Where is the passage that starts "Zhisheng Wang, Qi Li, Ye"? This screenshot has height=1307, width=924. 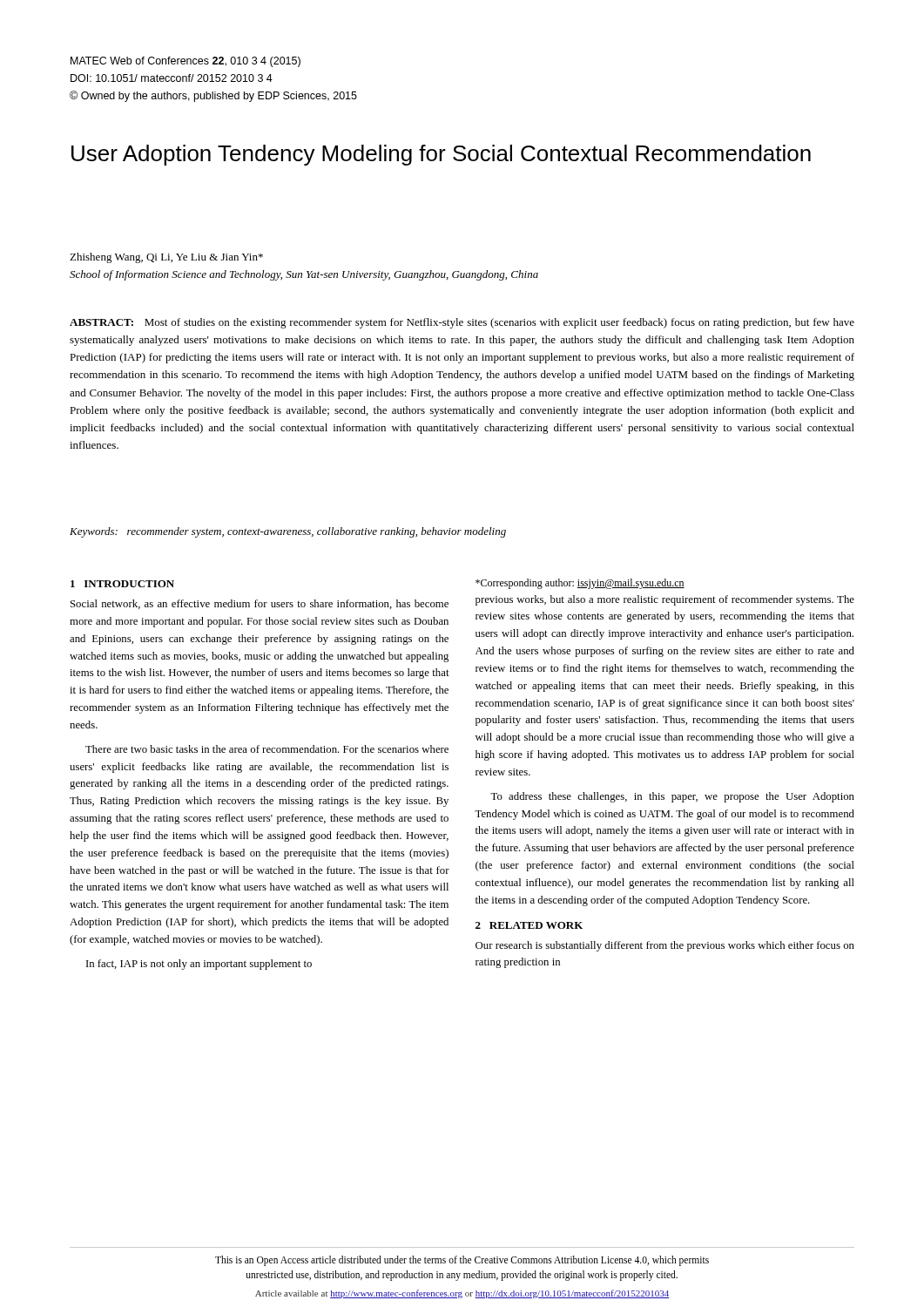coord(304,265)
